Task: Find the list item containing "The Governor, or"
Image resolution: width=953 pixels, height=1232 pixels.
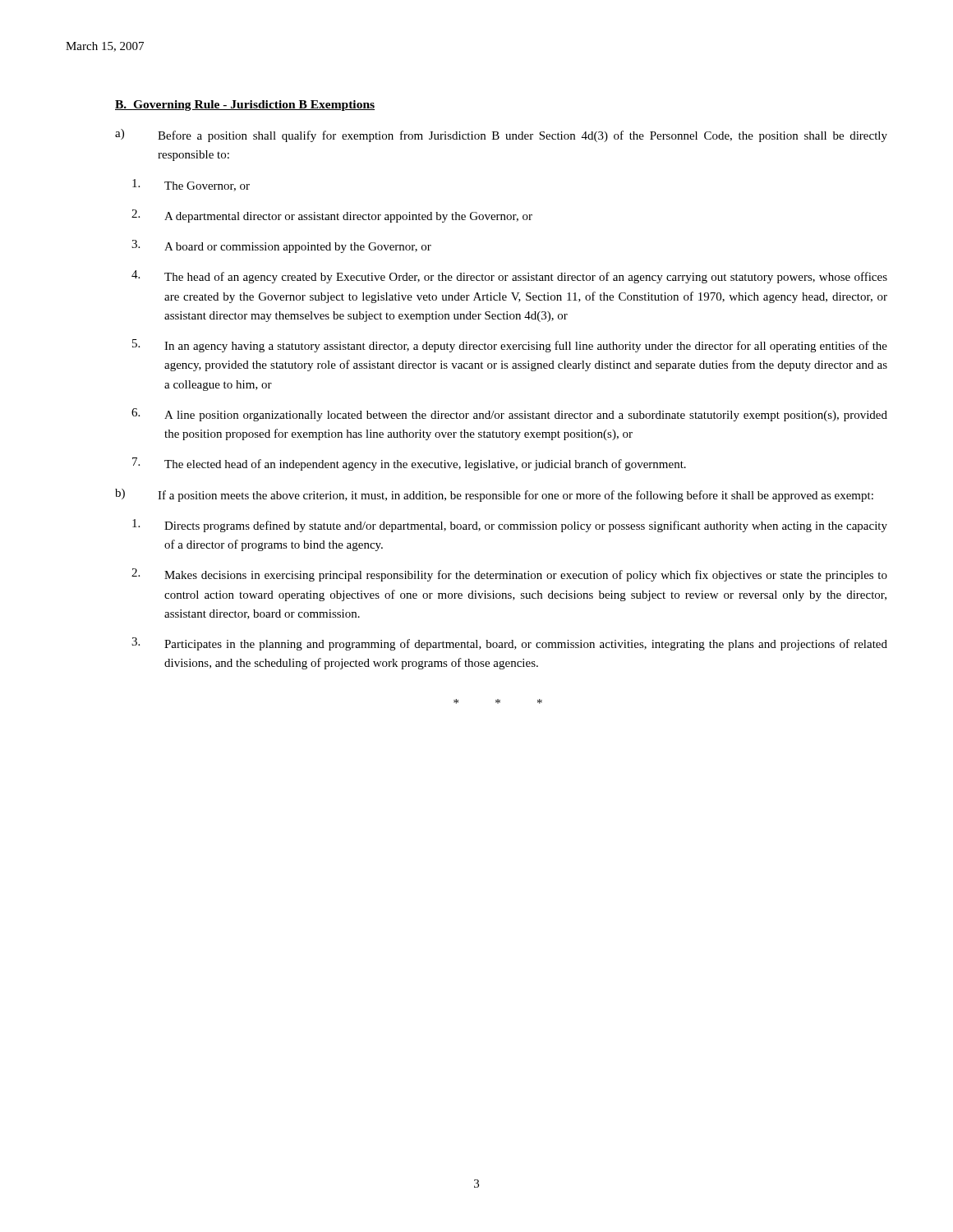Action: [x=191, y=185]
